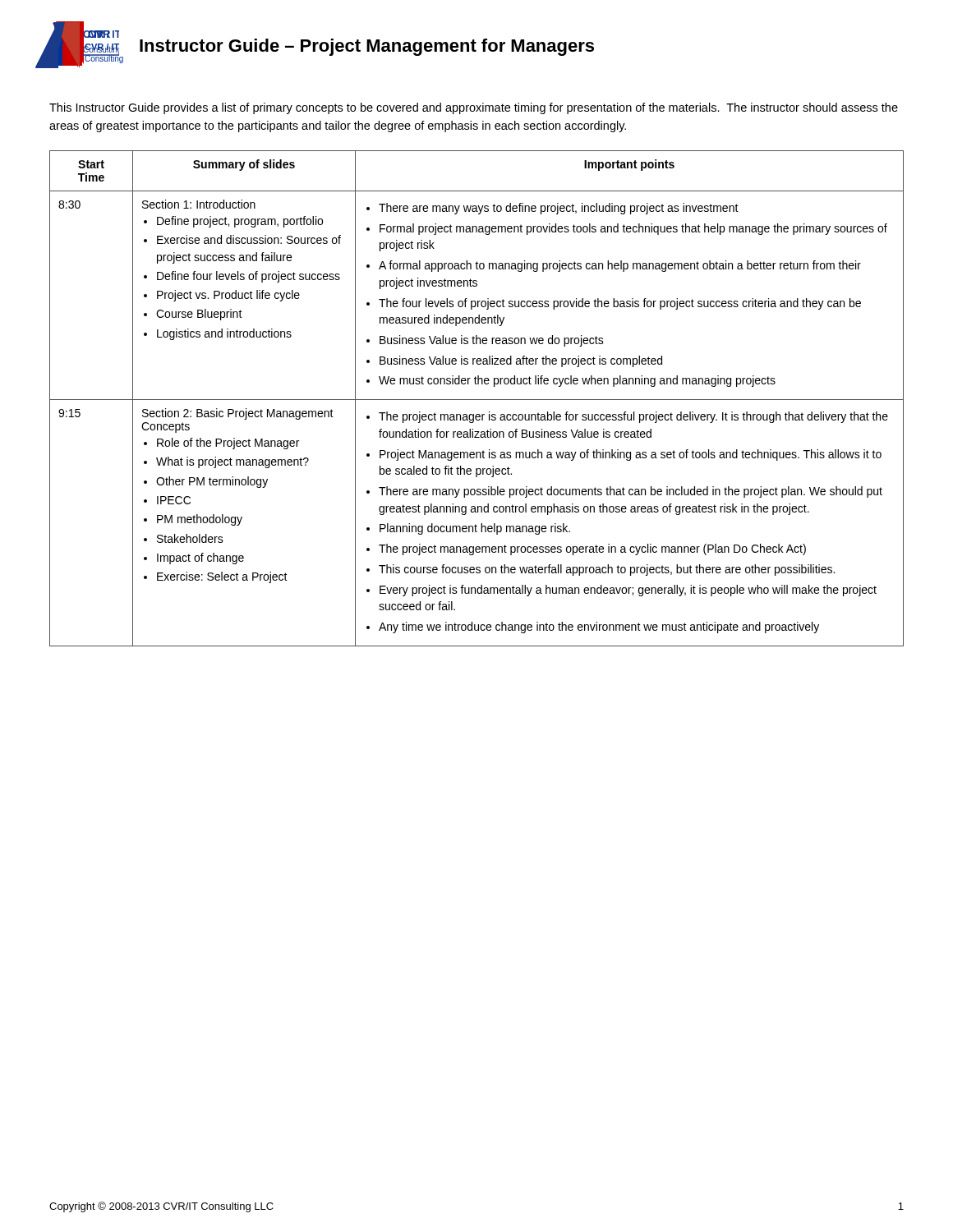Find the table that mentions "Summary of slides"
Viewport: 953px width, 1232px height.
point(476,398)
